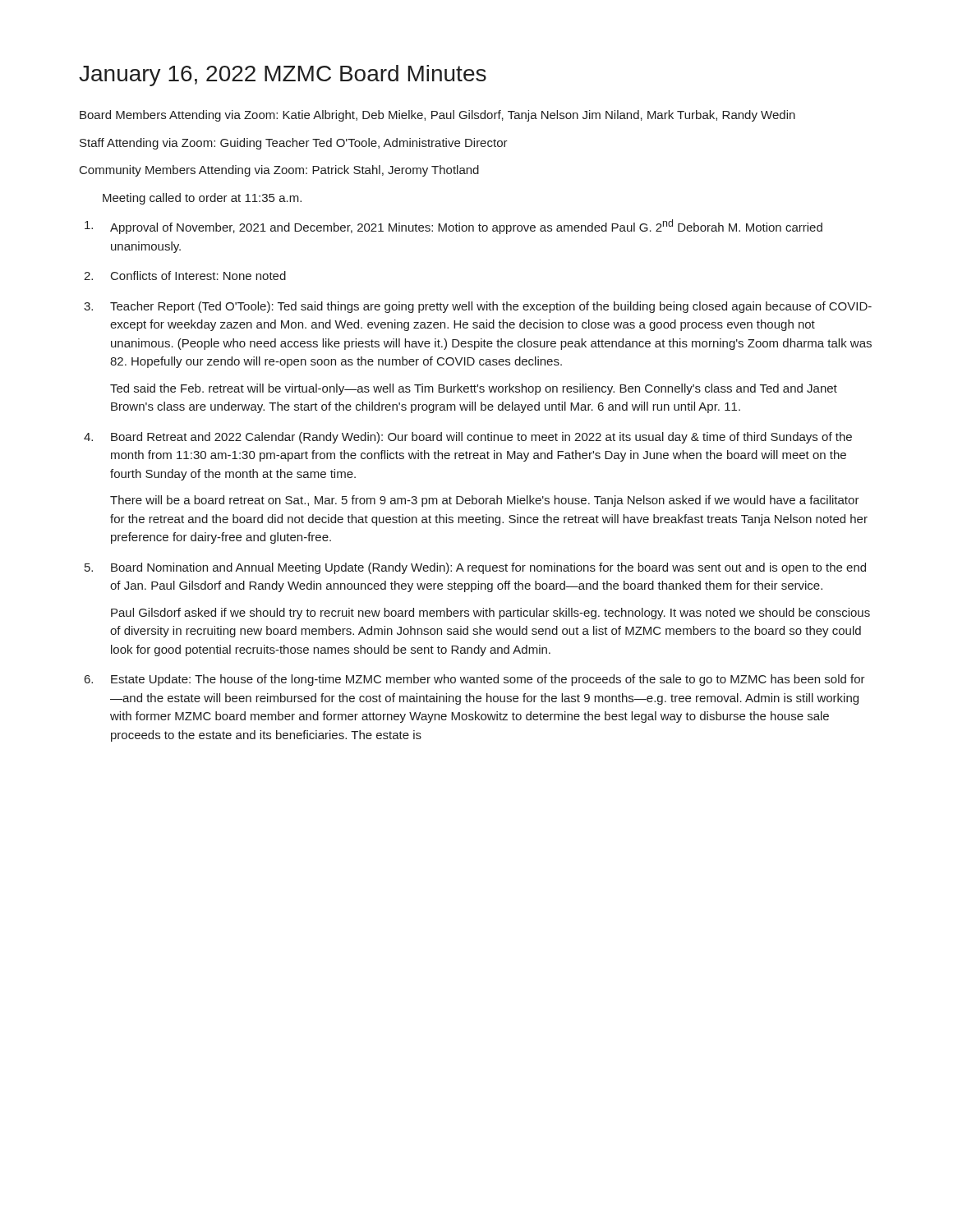Find the list item that says "Teacher Report (Ted O'Toole): Ted said things are"
Image resolution: width=953 pixels, height=1232 pixels.
click(492, 357)
